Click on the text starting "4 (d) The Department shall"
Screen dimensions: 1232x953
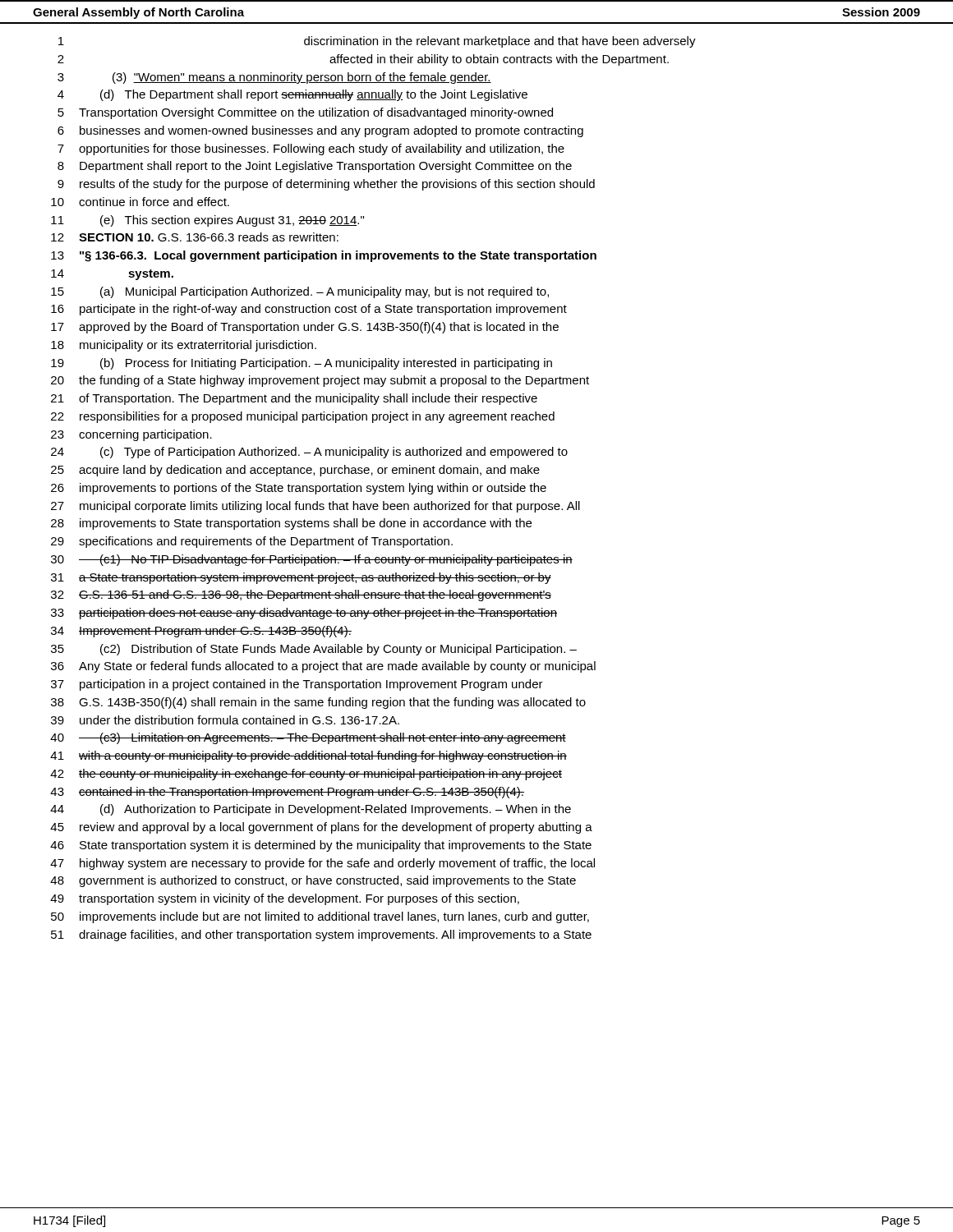point(476,95)
